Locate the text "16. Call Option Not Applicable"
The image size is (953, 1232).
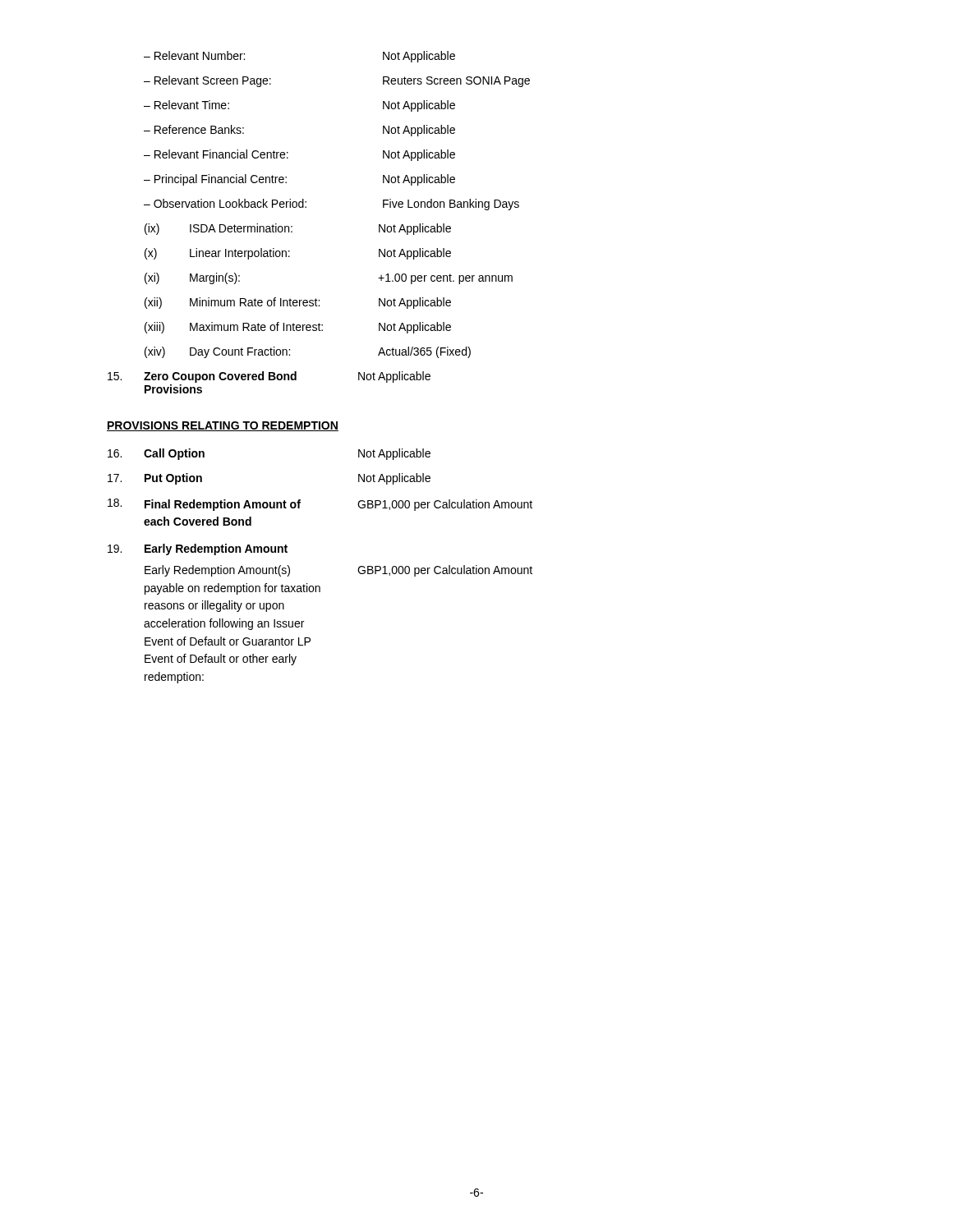pyautogui.click(x=175, y=454)
